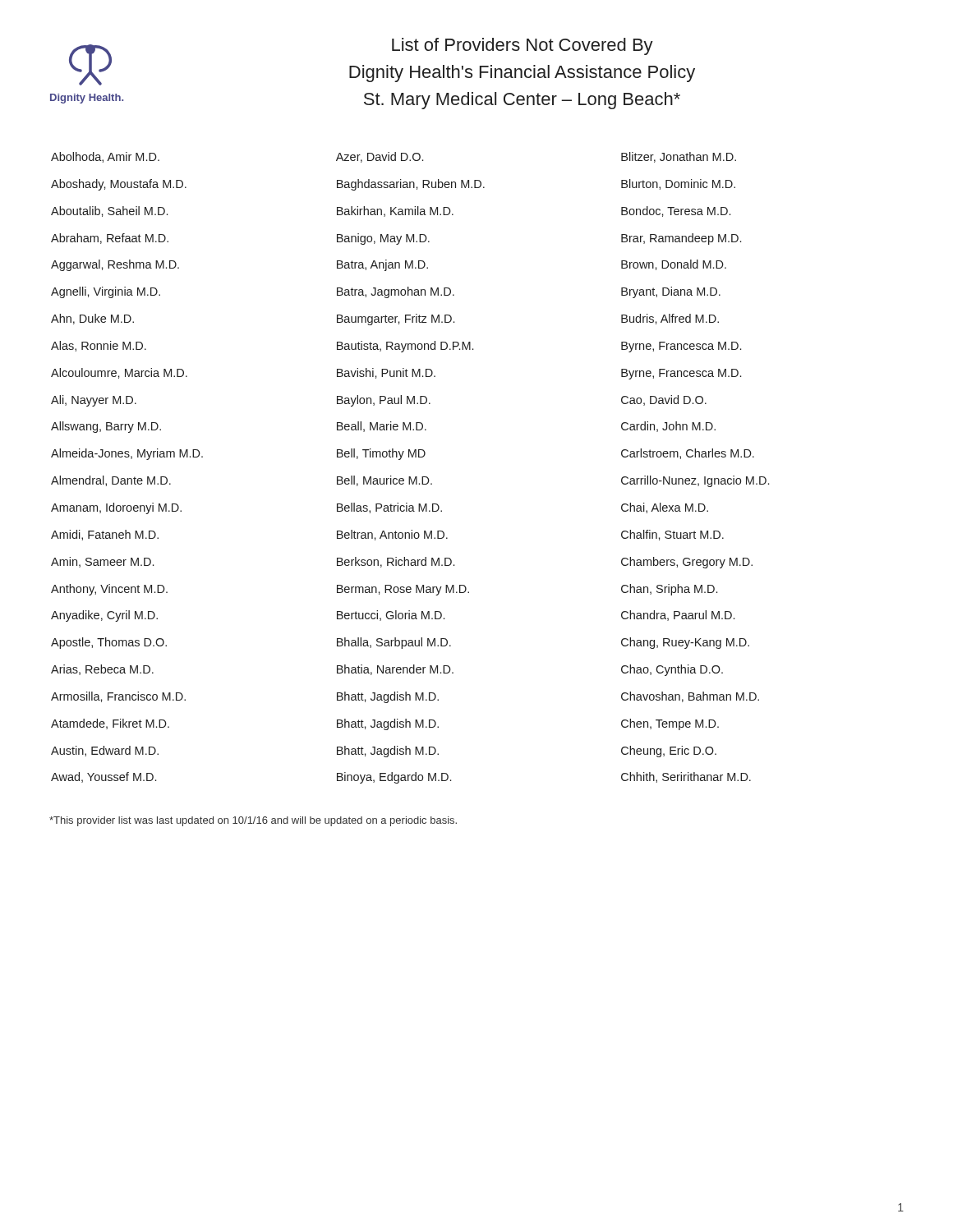The height and width of the screenshot is (1232, 953).
Task: Point to the text starting "Bhatia, Narender M.D."
Action: click(395, 669)
